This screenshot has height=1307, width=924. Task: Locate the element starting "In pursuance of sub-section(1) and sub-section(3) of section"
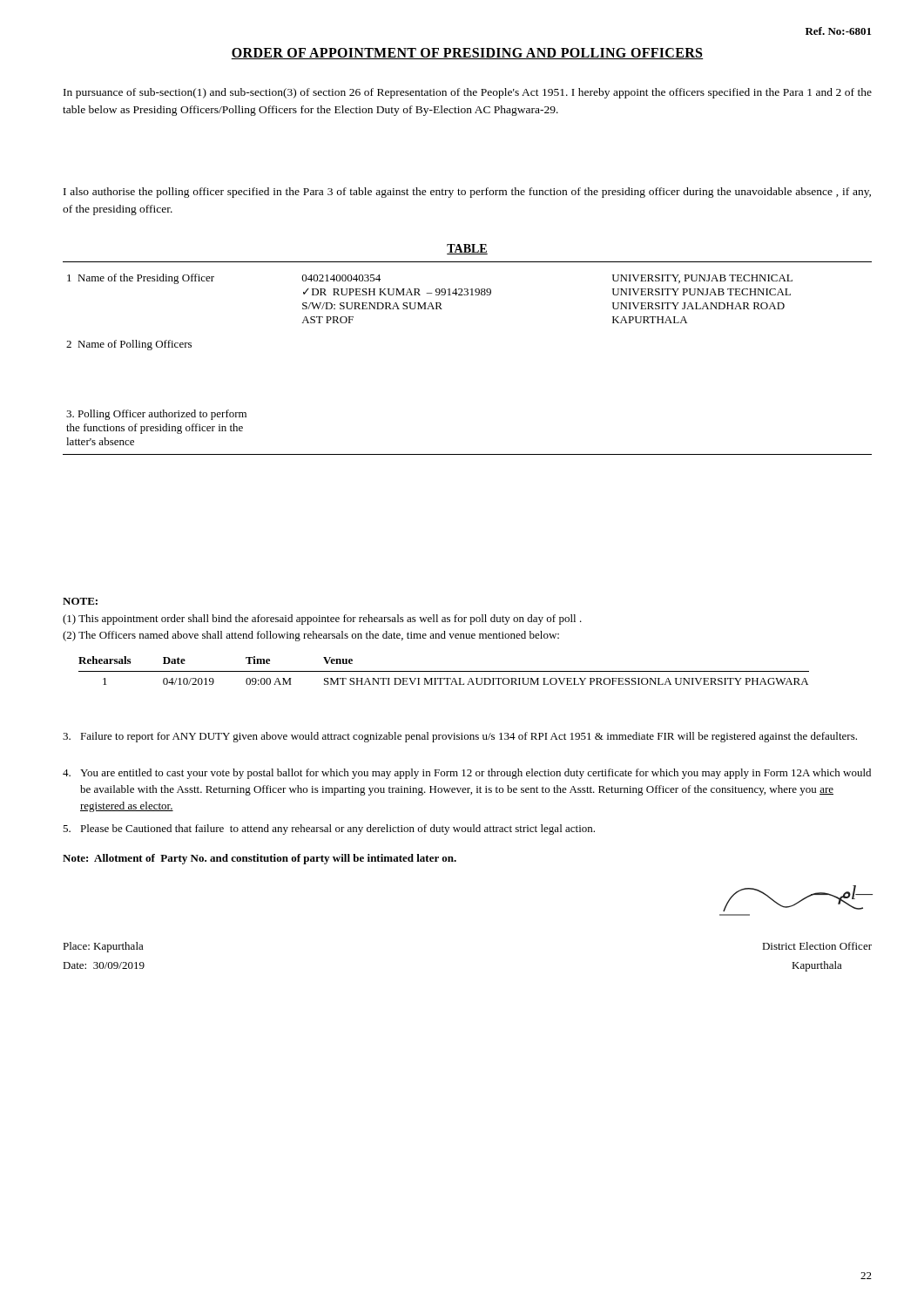click(467, 101)
